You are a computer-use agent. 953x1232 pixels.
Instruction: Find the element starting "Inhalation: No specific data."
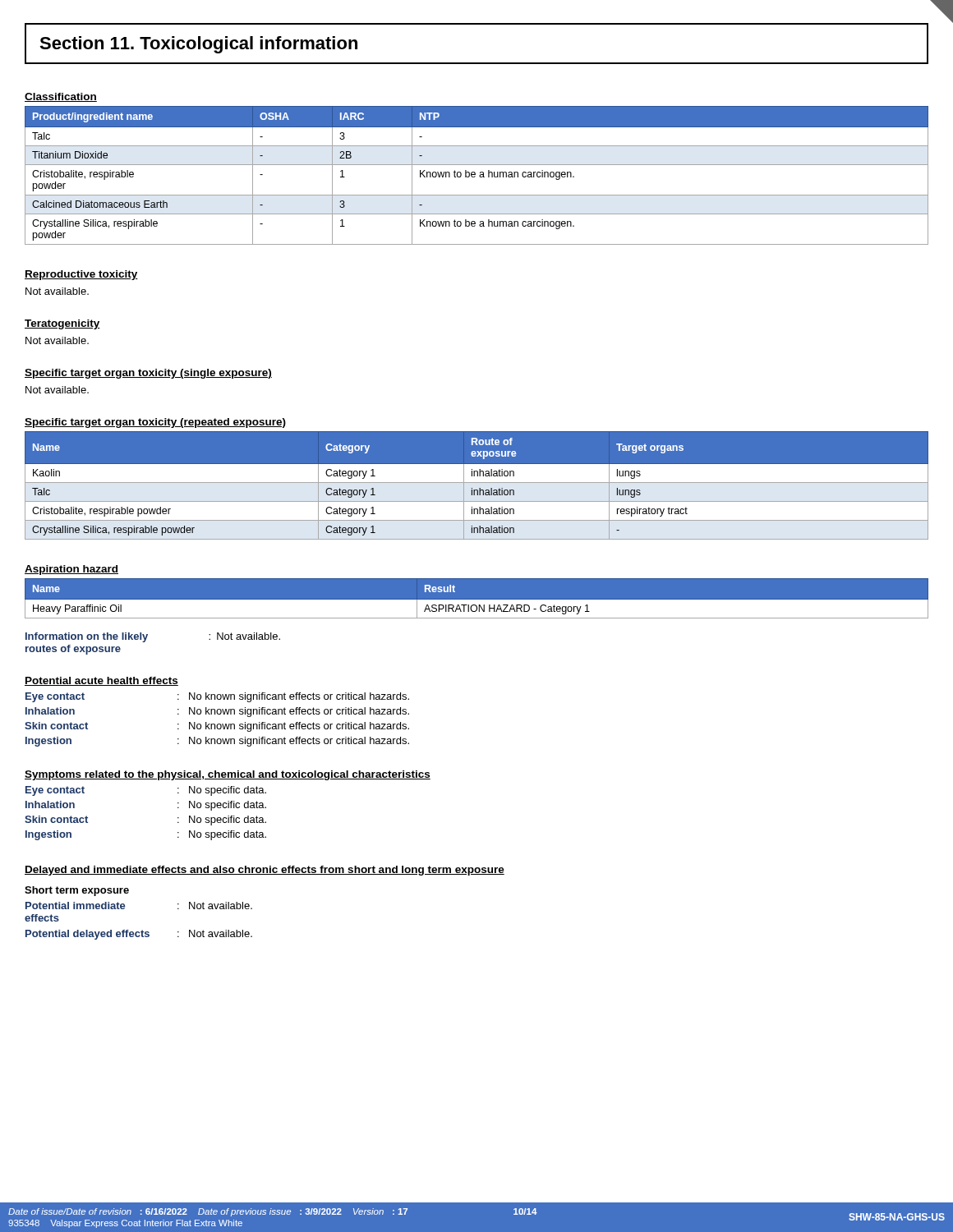click(51, 805)
